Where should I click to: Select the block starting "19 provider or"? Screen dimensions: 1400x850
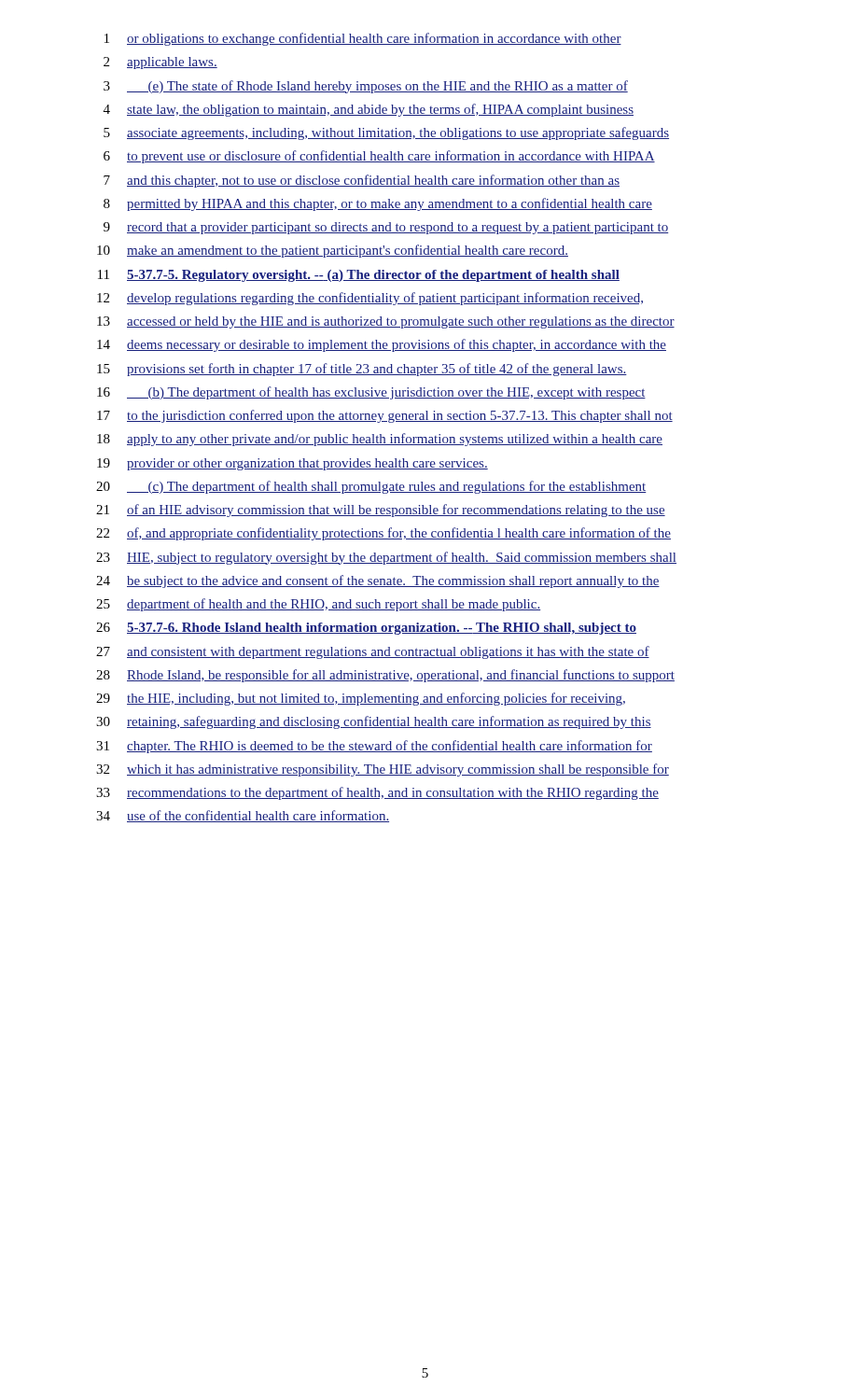coord(439,463)
